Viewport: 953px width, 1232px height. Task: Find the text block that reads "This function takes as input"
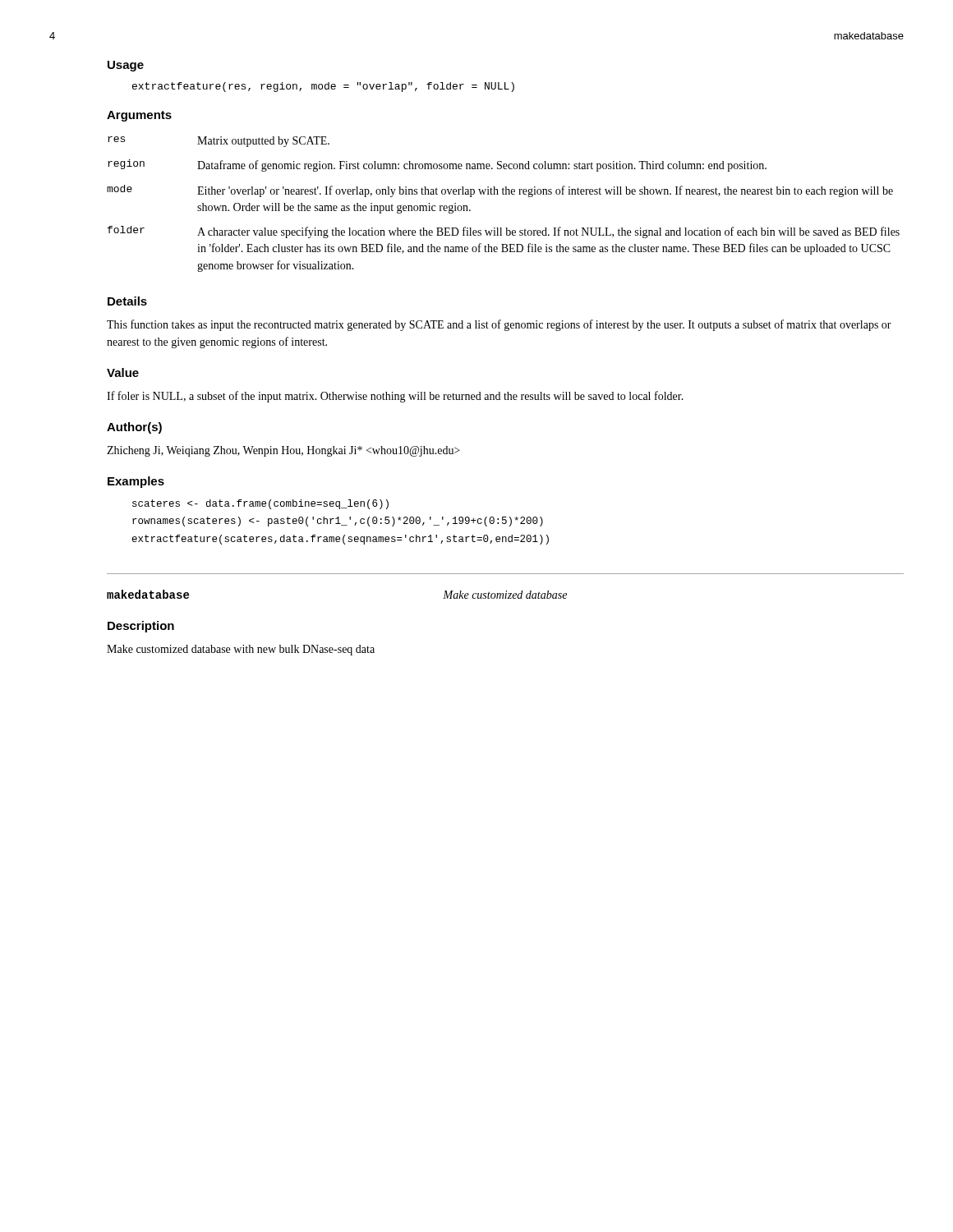499,334
